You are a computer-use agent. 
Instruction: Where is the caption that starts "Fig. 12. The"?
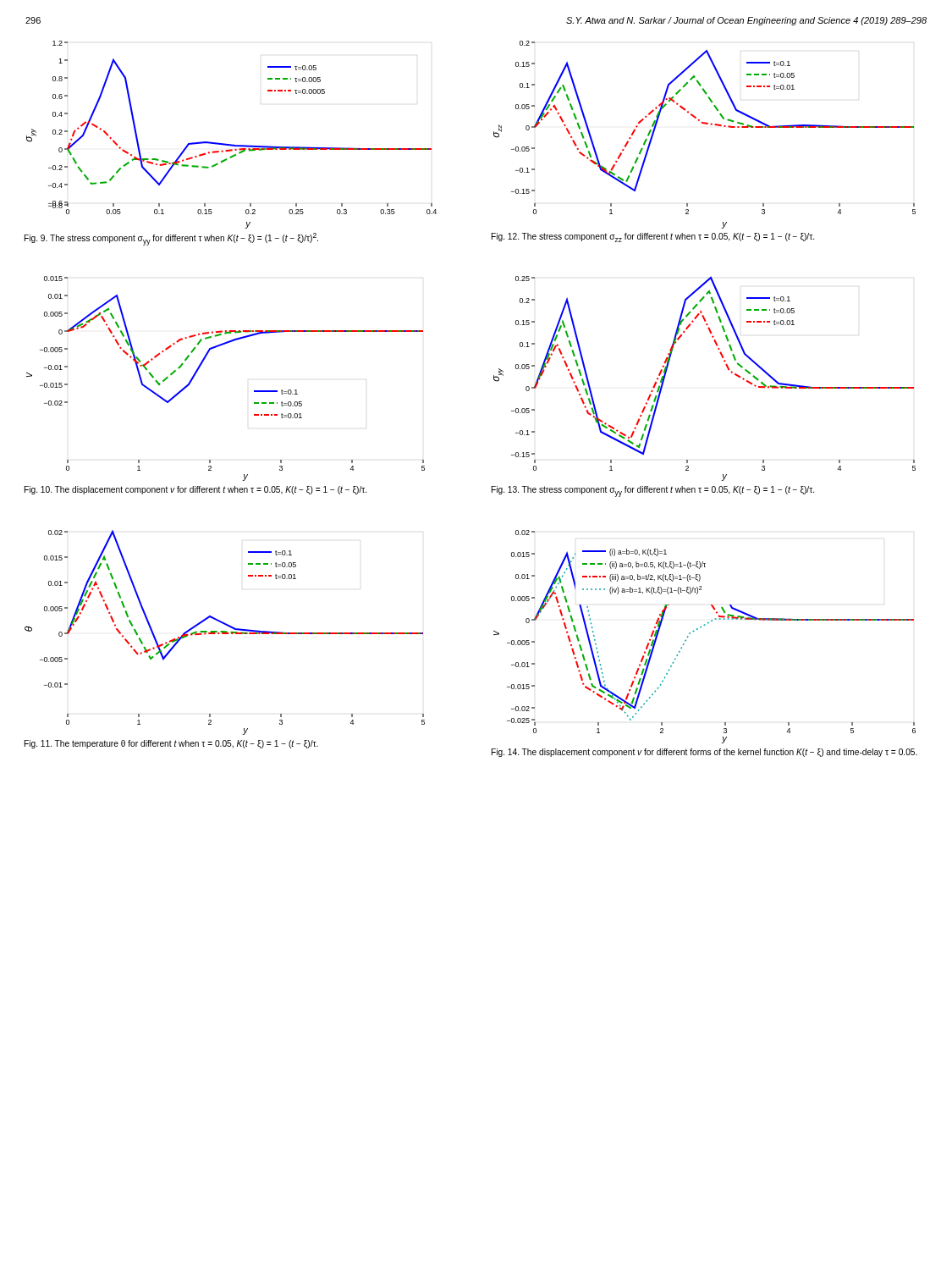click(653, 238)
